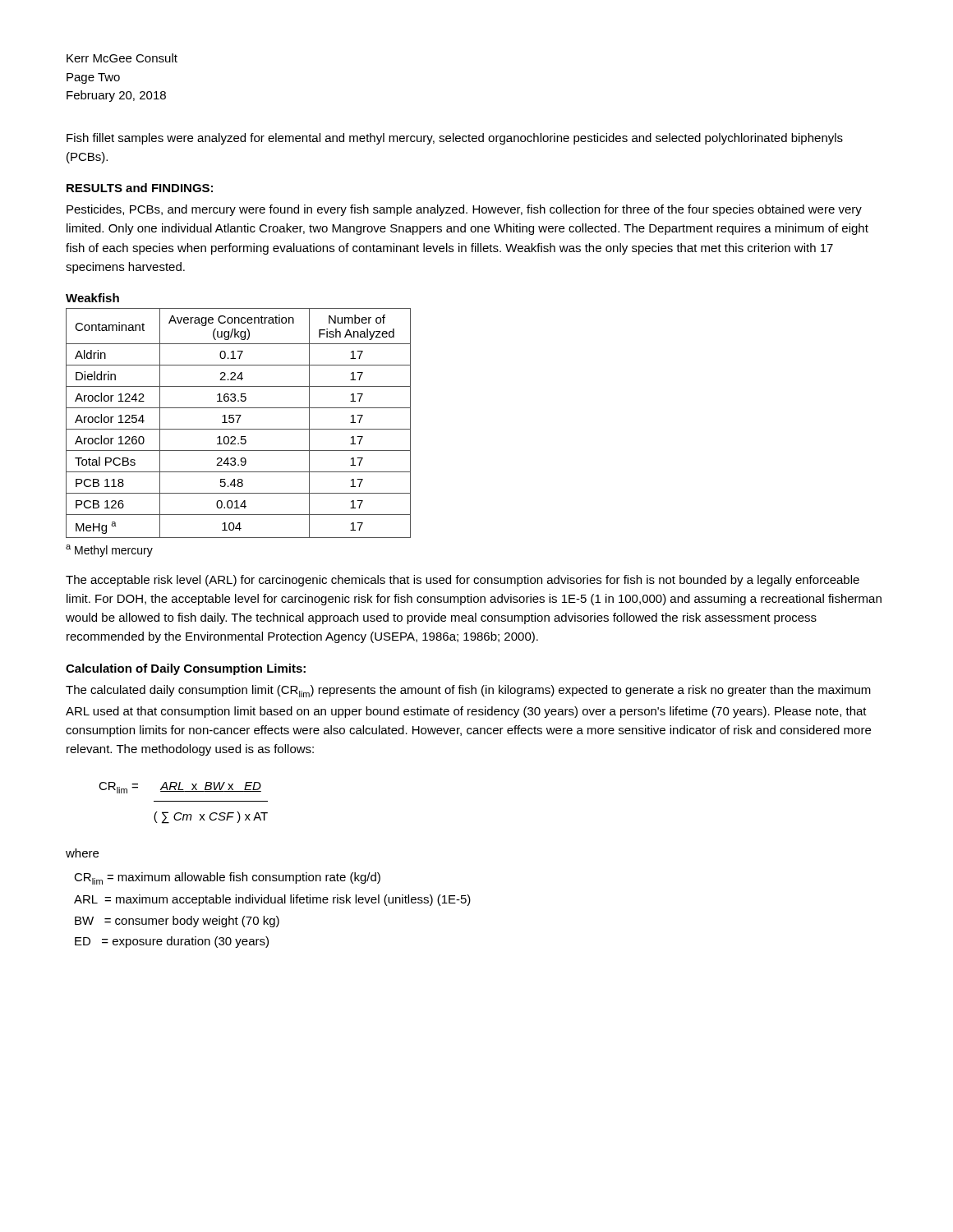Click the passage that begins "ED = exposure"
Viewport: 953px width, 1232px height.
[172, 941]
